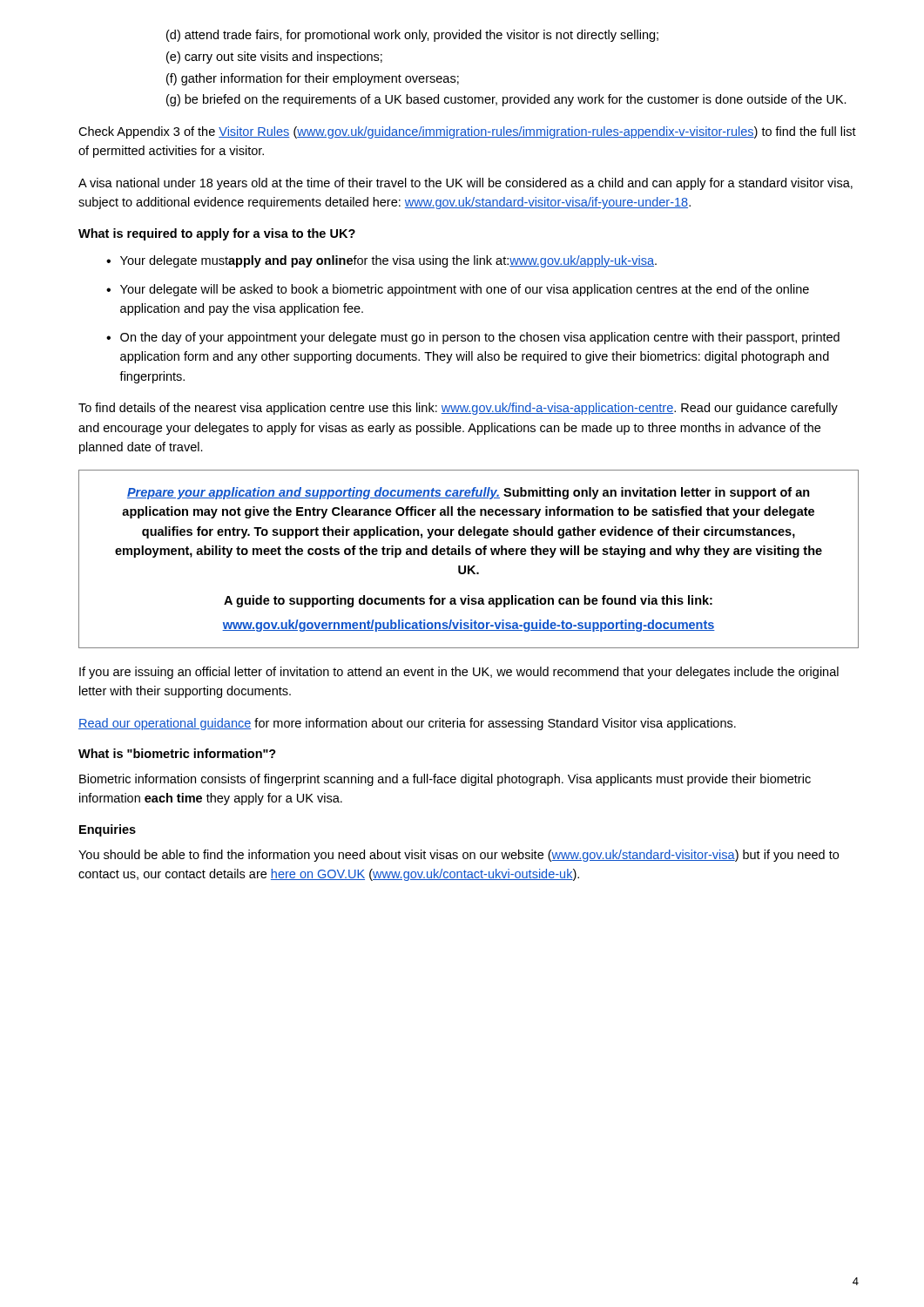Select the list item that reads "(e) carry out site visits and"
The width and height of the screenshot is (924, 1307).
coord(274,56)
